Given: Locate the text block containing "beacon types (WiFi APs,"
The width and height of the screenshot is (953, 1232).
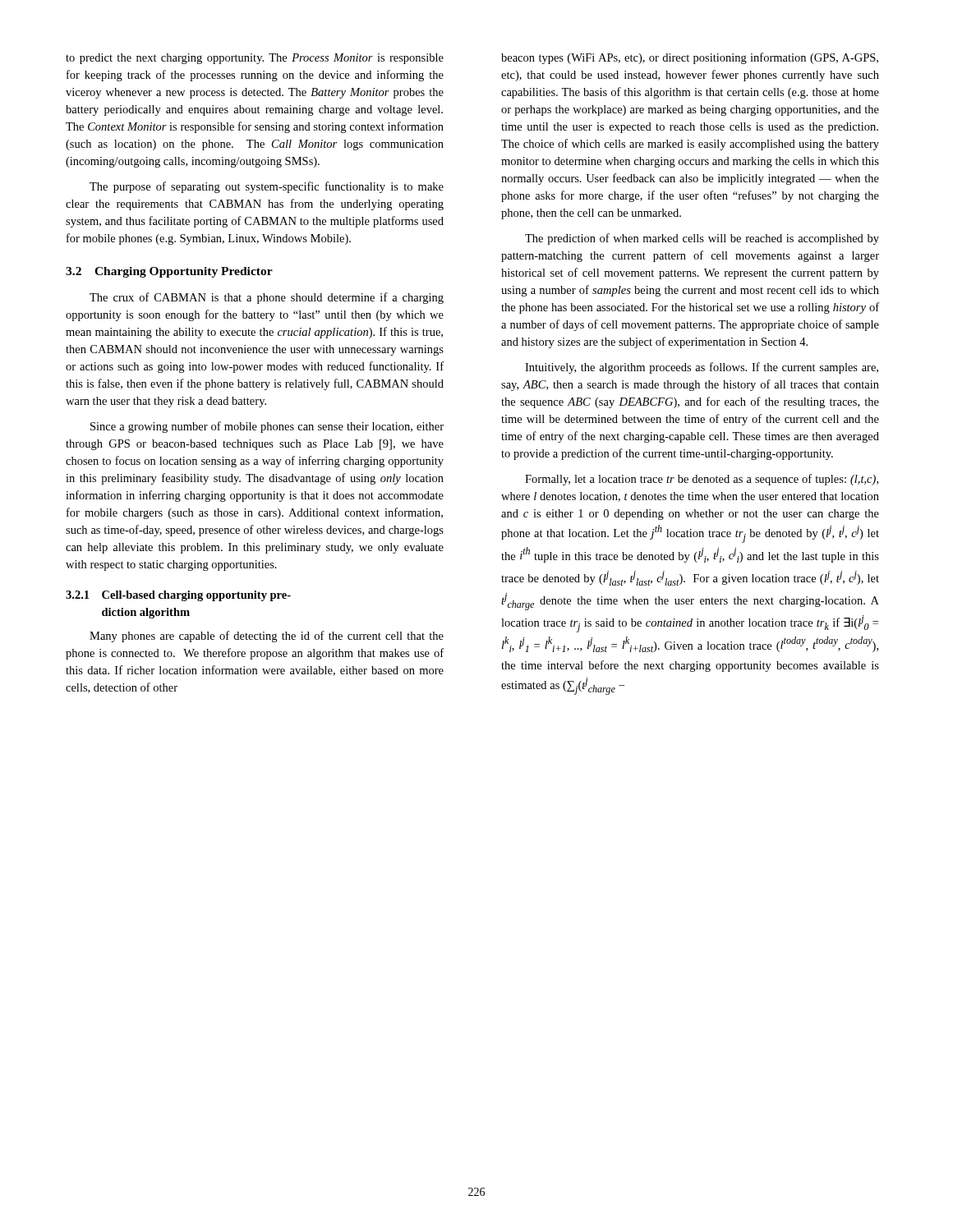Looking at the screenshot, I should pyautogui.click(x=690, y=136).
